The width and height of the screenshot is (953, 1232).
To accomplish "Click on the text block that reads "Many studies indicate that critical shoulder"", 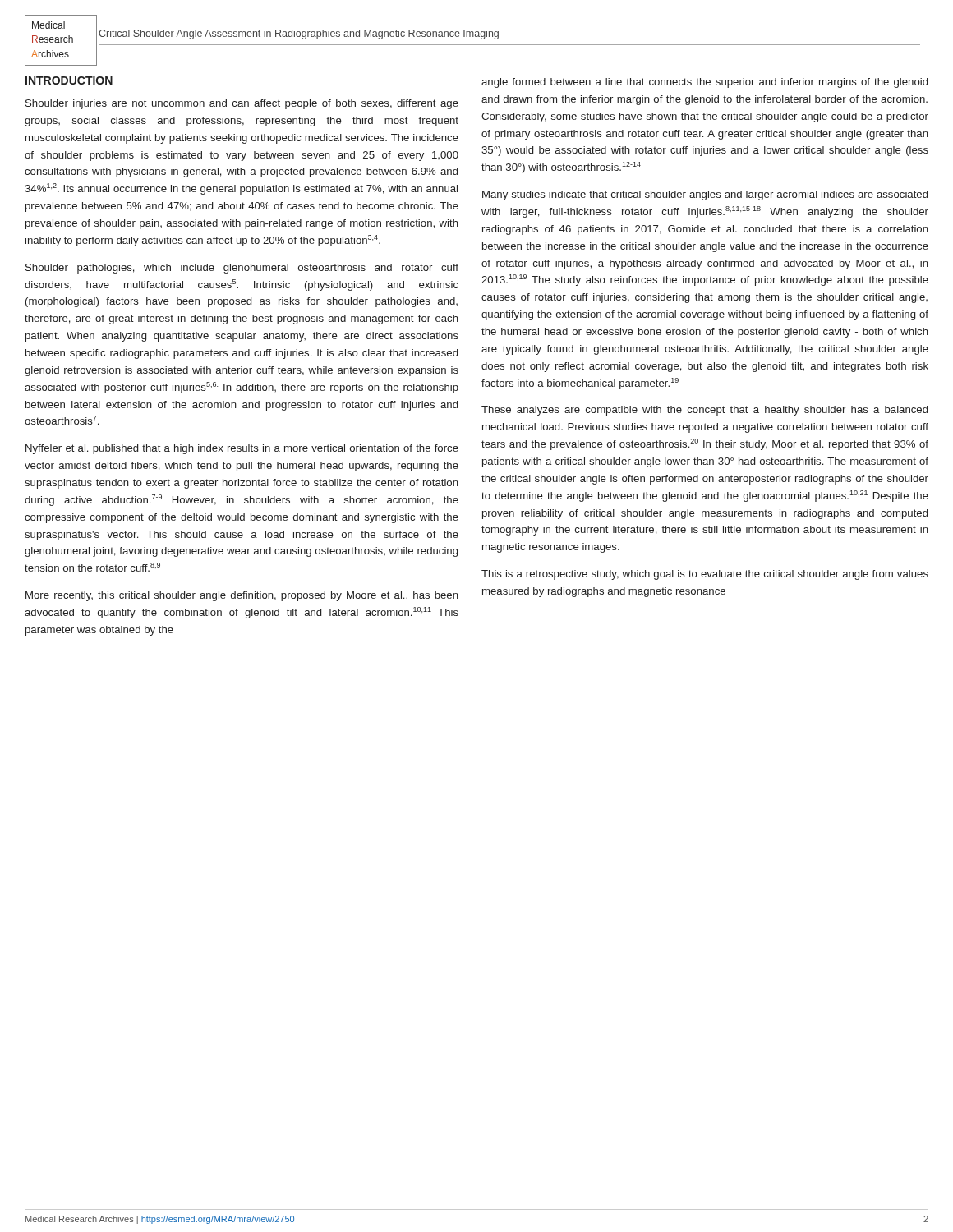I will (x=705, y=289).
